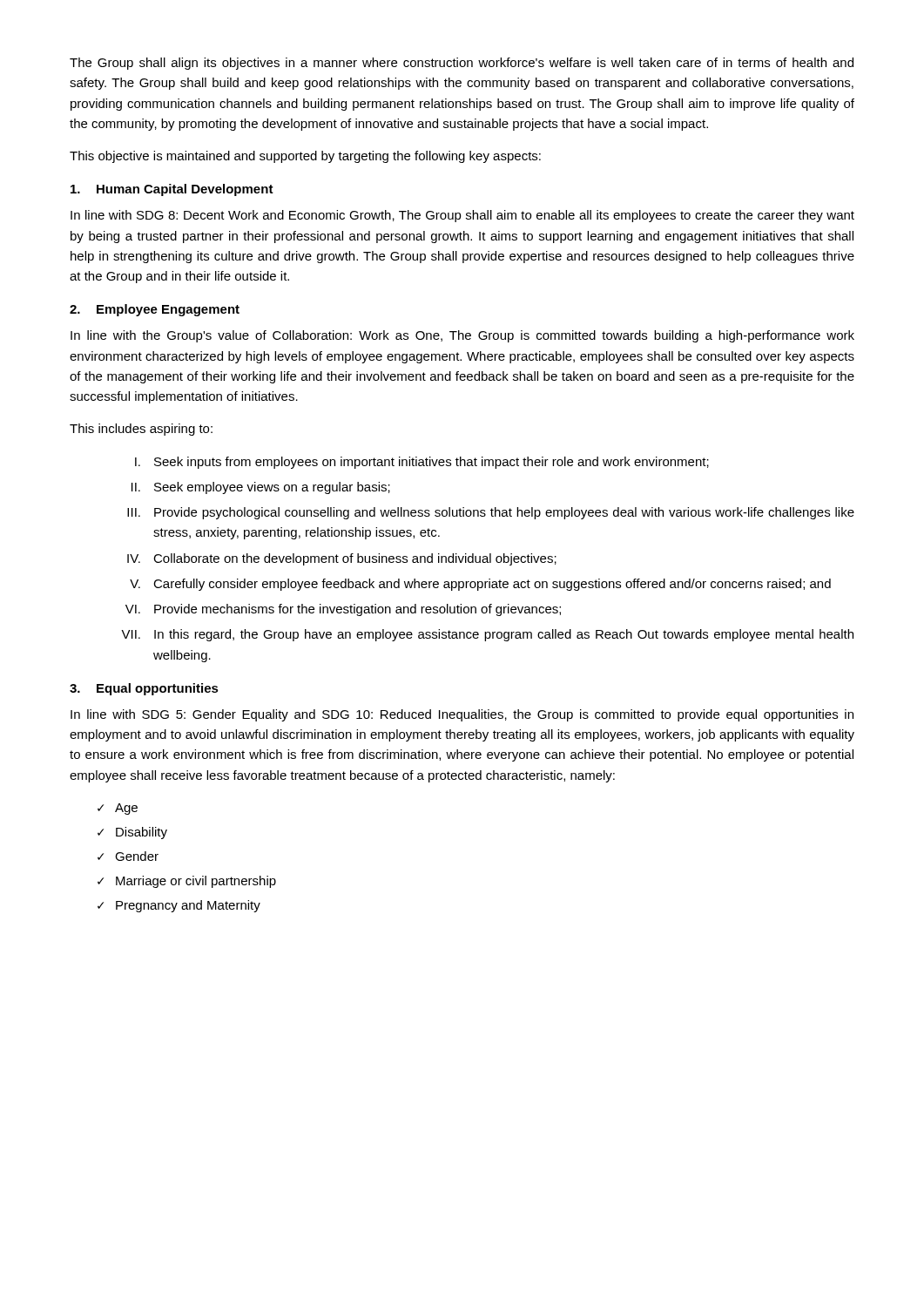Point to the region starting "VI. Provide mechanisms for the investigation and"
Screen dimensions: 1307x924
pyautogui.click(x=475, y=609)
